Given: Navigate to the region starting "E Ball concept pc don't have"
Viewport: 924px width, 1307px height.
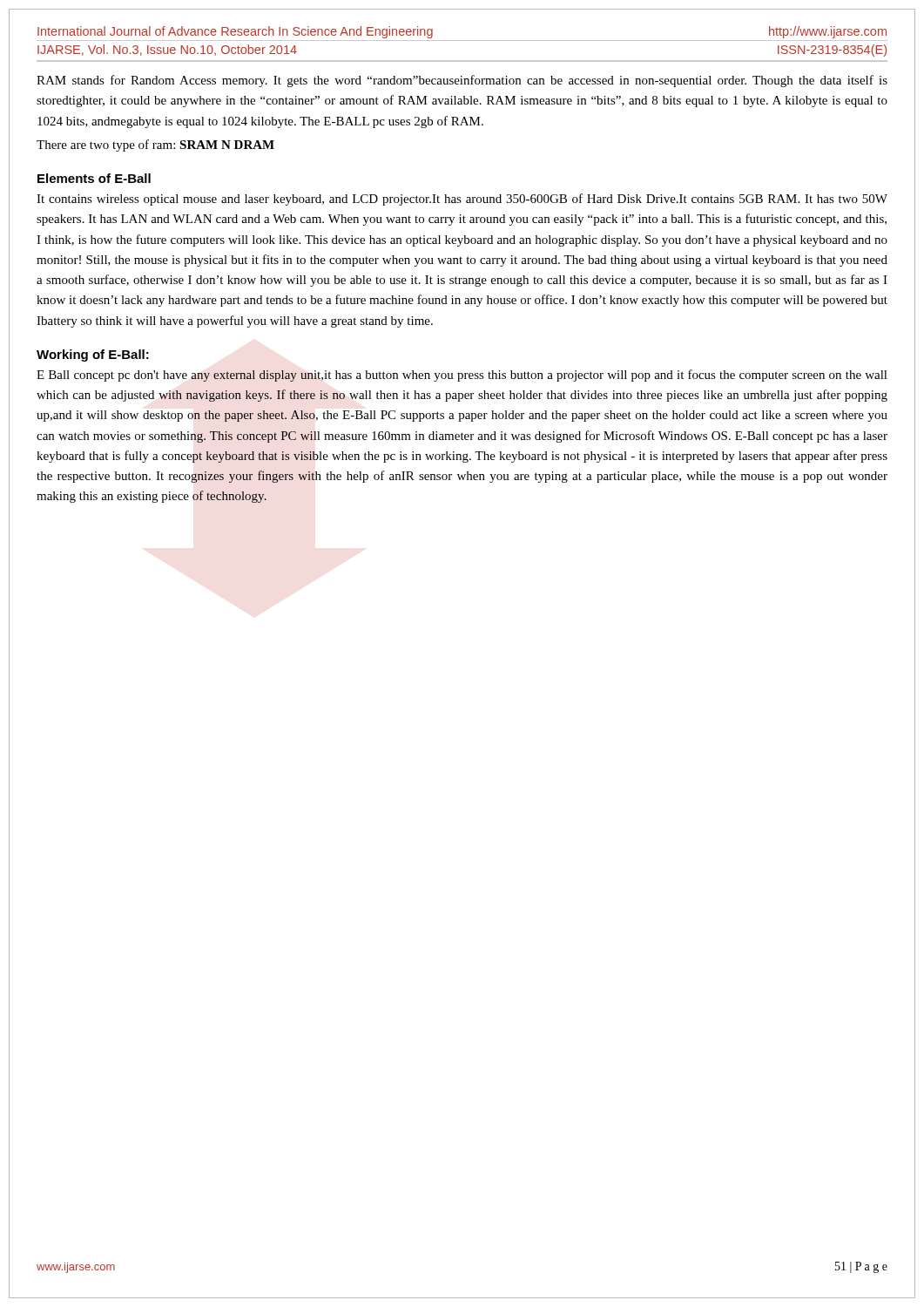Looking at the screenshot, I should pyautogui.click(x=462, y=435).
